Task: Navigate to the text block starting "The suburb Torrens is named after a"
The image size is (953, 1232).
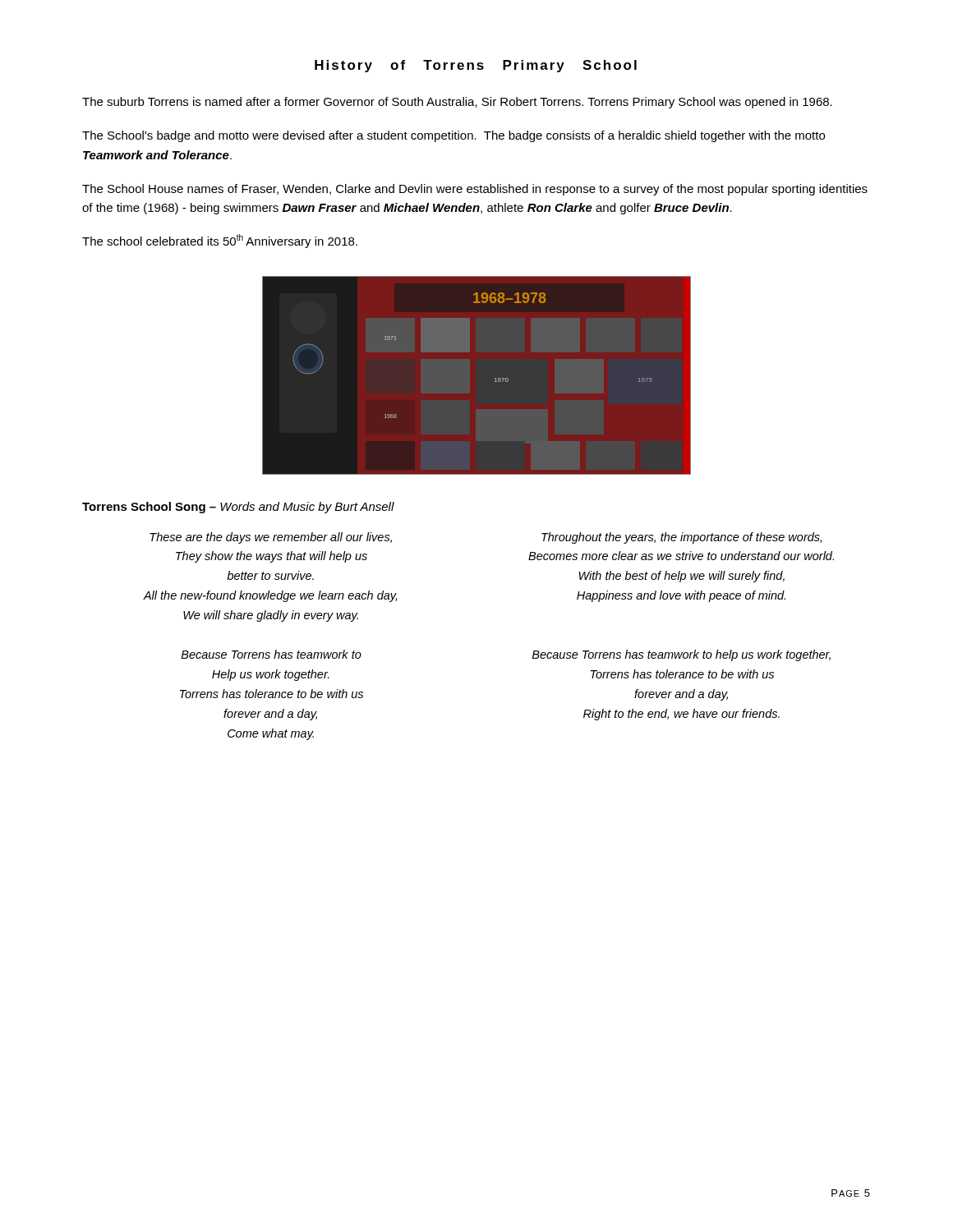Action: coord(458,101)
